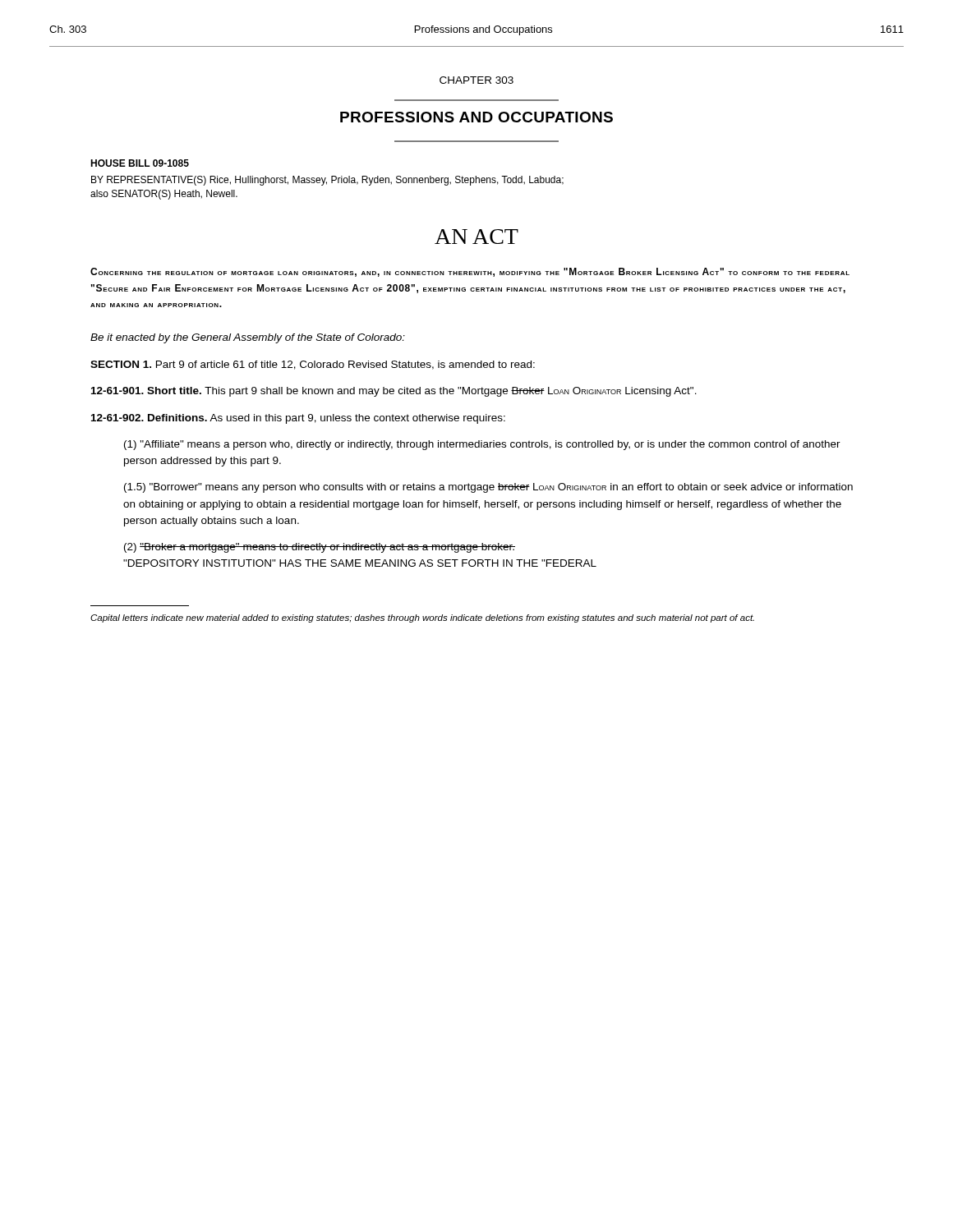Point to the block beginning "(1) "Affiliate" means a"

(482, 452)
